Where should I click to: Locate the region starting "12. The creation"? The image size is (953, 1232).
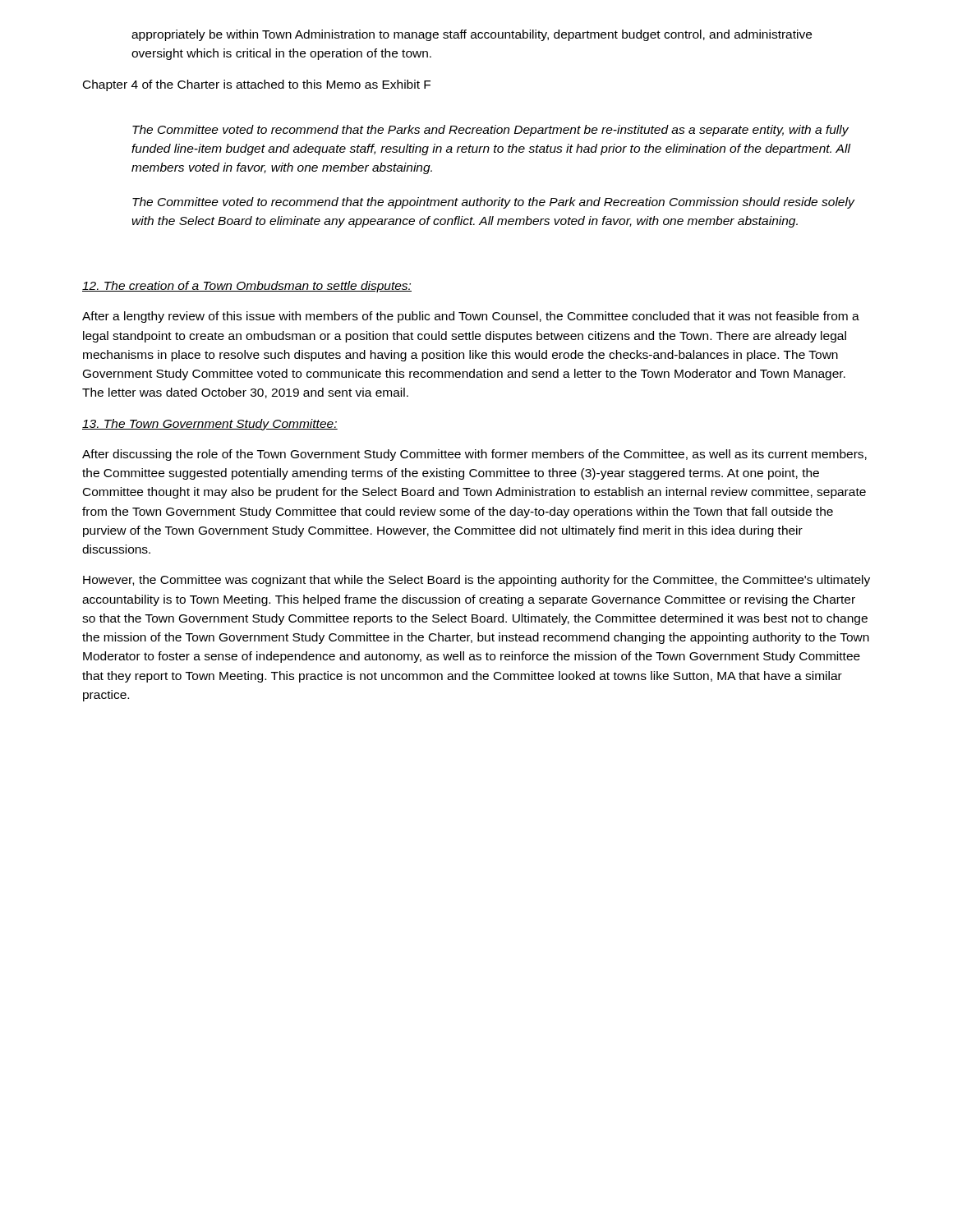click(247, 285)
